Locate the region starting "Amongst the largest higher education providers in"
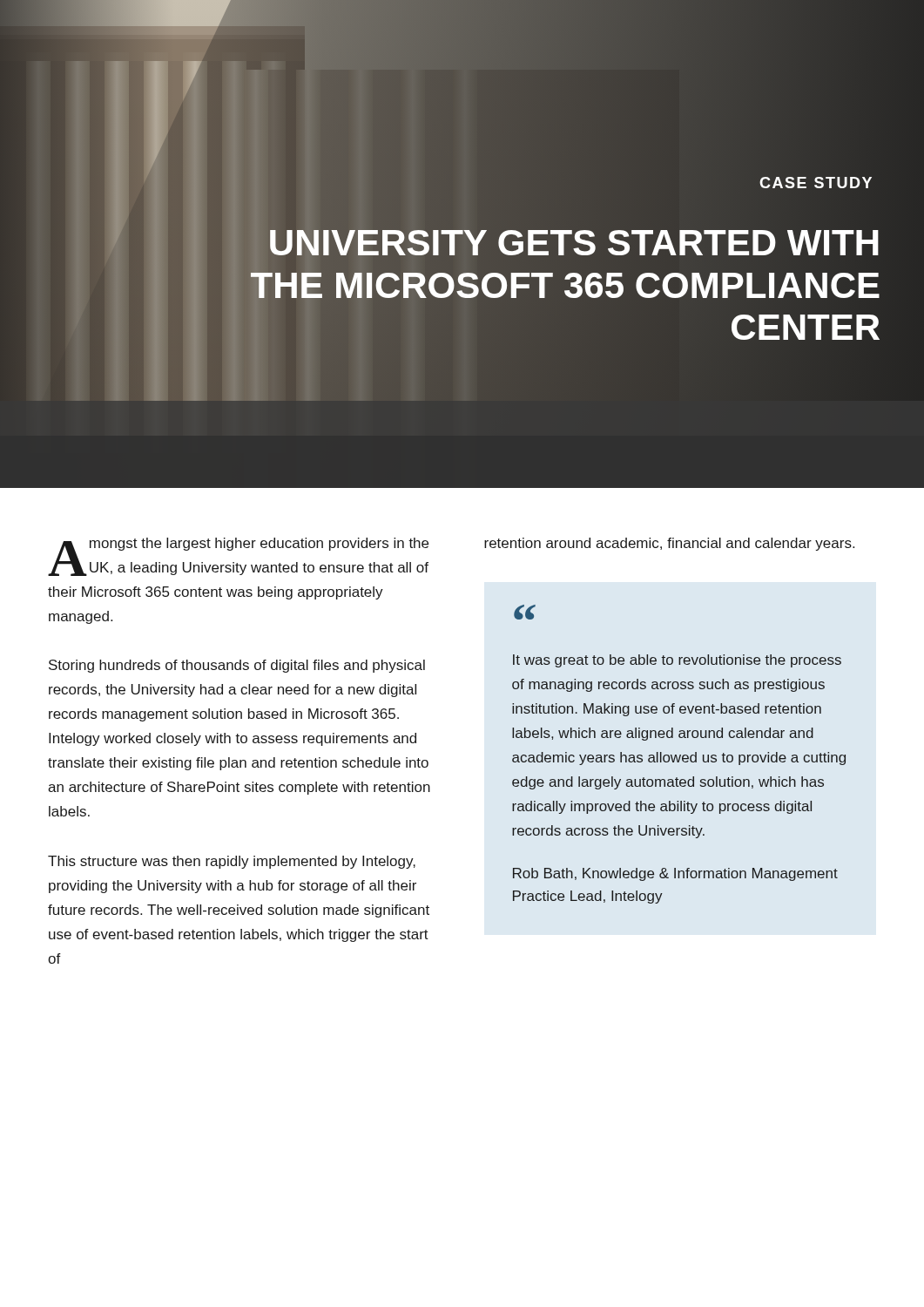The image size is (924, 1307). coord(239,578)
